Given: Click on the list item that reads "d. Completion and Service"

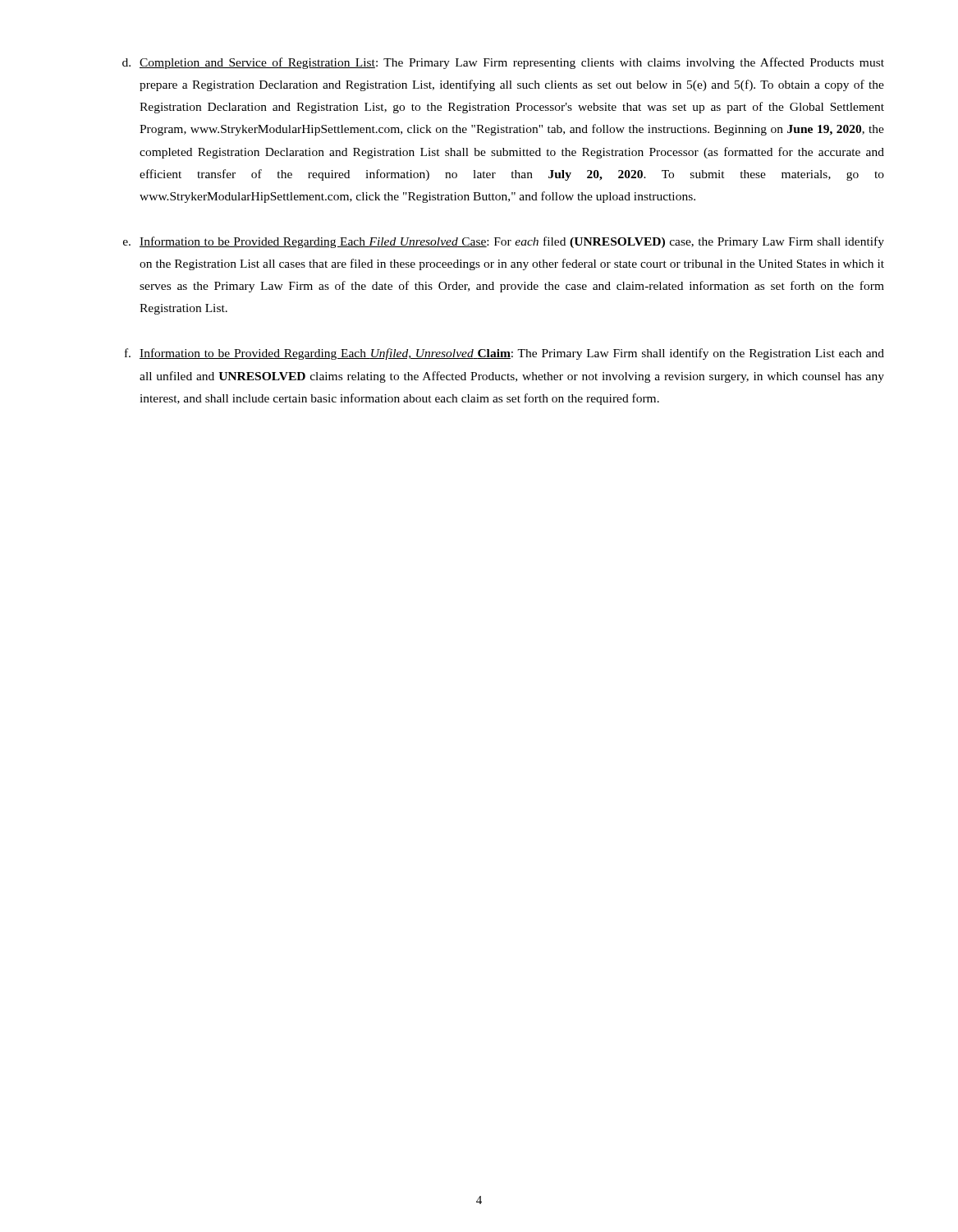Looking at the screenshot, I should coord(483,129).
